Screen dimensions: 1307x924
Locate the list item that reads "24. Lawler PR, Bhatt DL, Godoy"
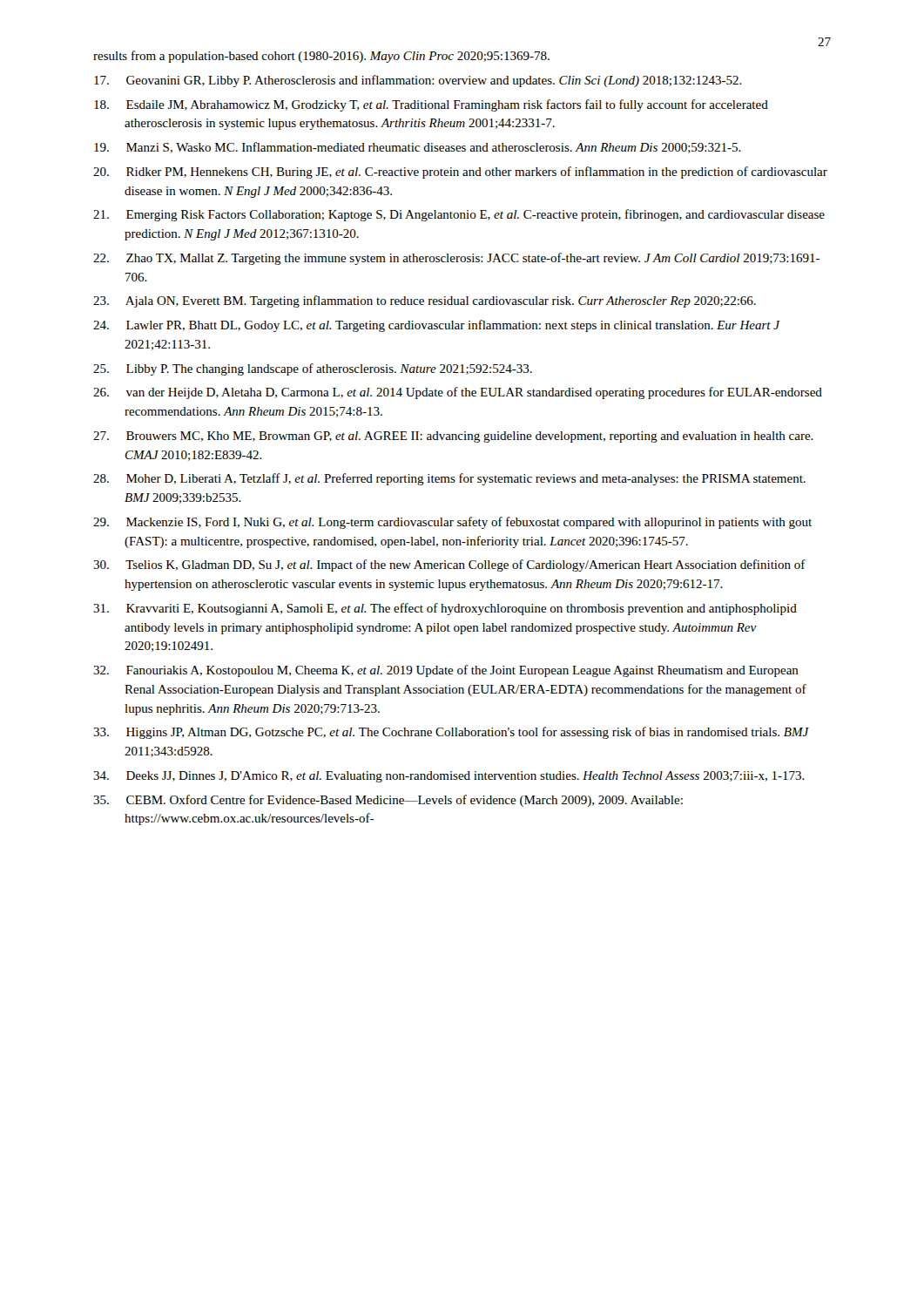436,334
